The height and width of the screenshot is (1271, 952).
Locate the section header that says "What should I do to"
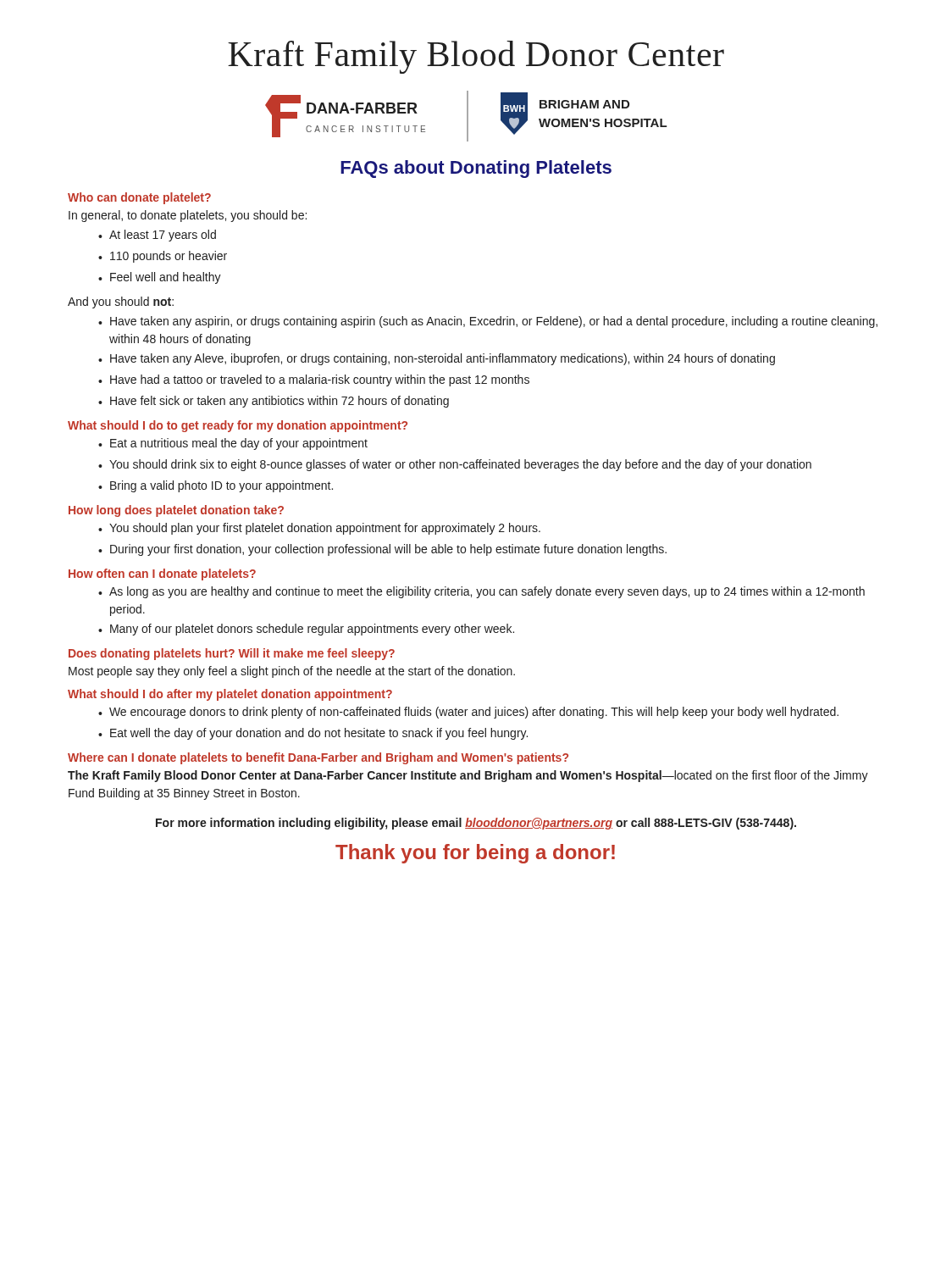(x=238, y=425)
